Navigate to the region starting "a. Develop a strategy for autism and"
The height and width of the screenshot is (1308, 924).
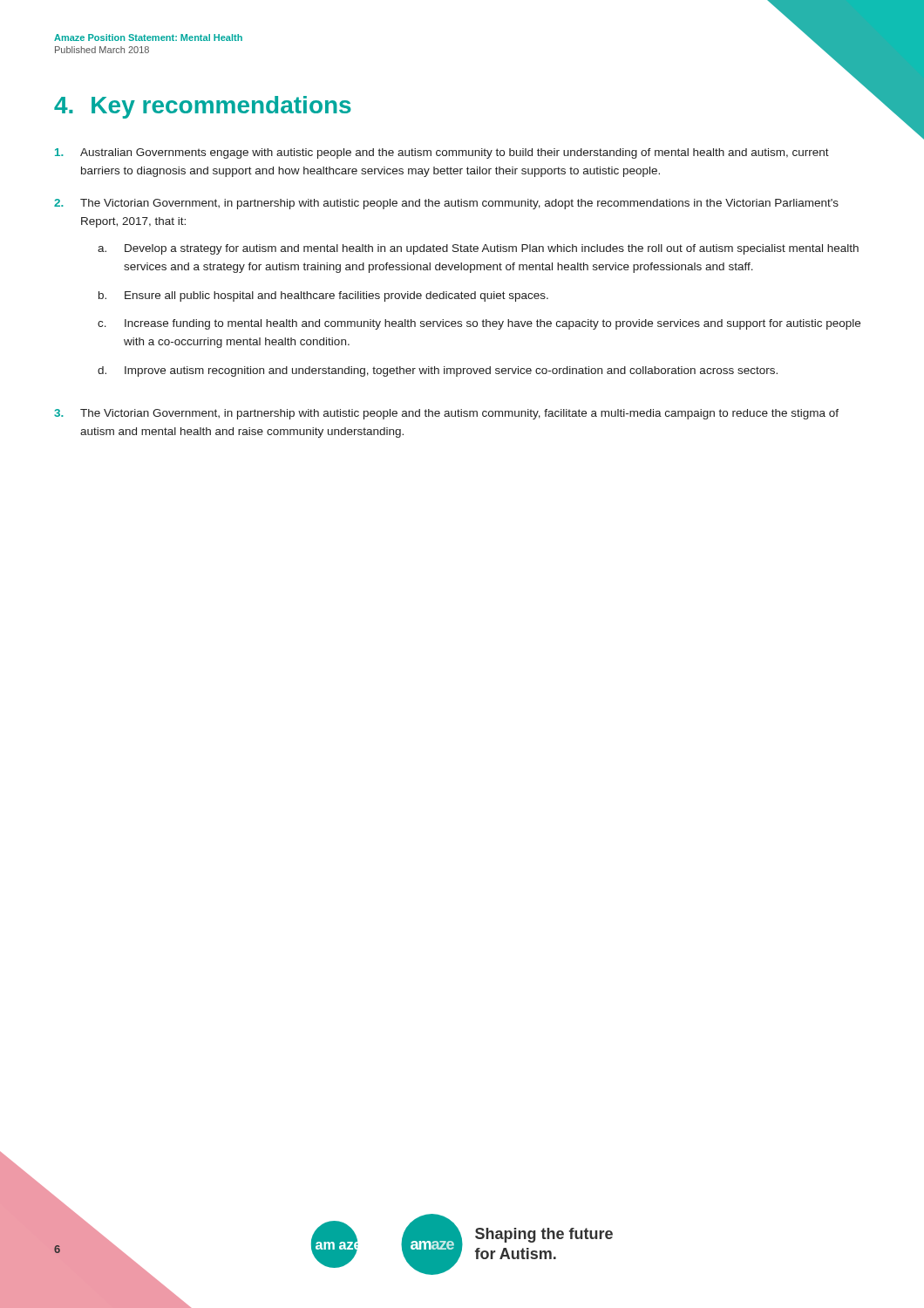tap(484, 258)
